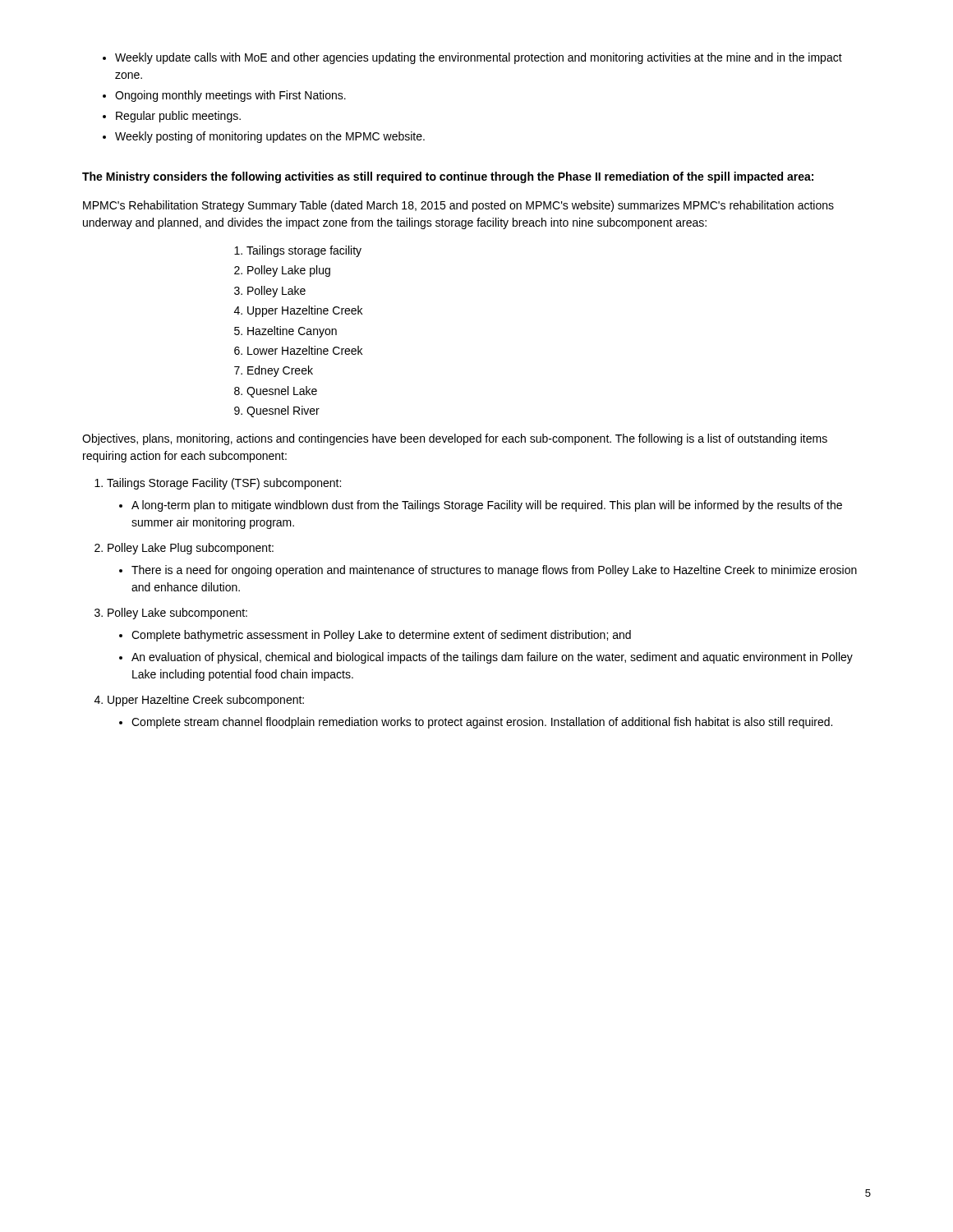This screenshot has width=953, height=1232.
Task: Point to the region starting "Ongoing monthly meetings with First Nations."
Action: [x=231, y=95]
